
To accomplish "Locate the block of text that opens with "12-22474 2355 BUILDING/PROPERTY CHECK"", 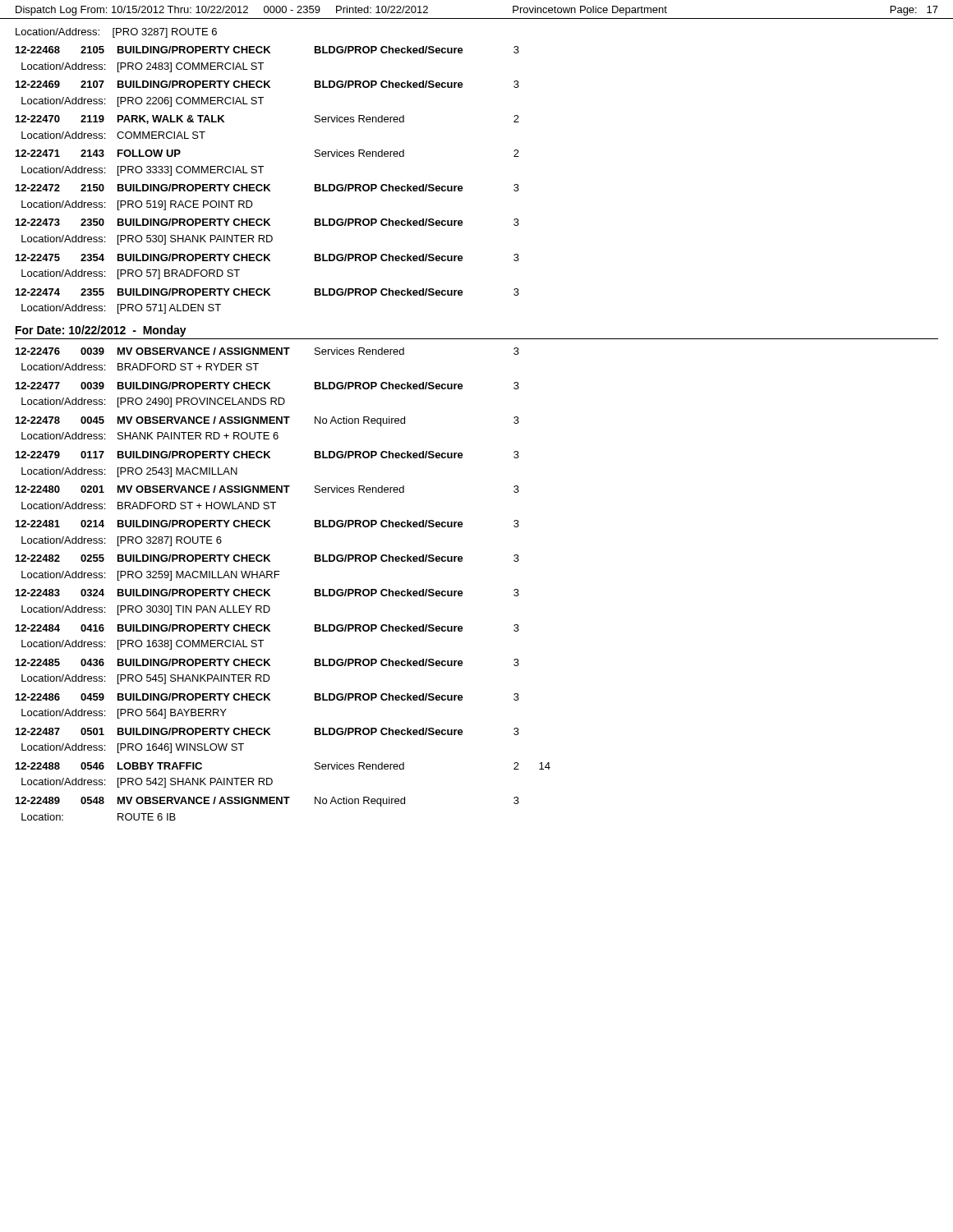I will pos(267,292).
